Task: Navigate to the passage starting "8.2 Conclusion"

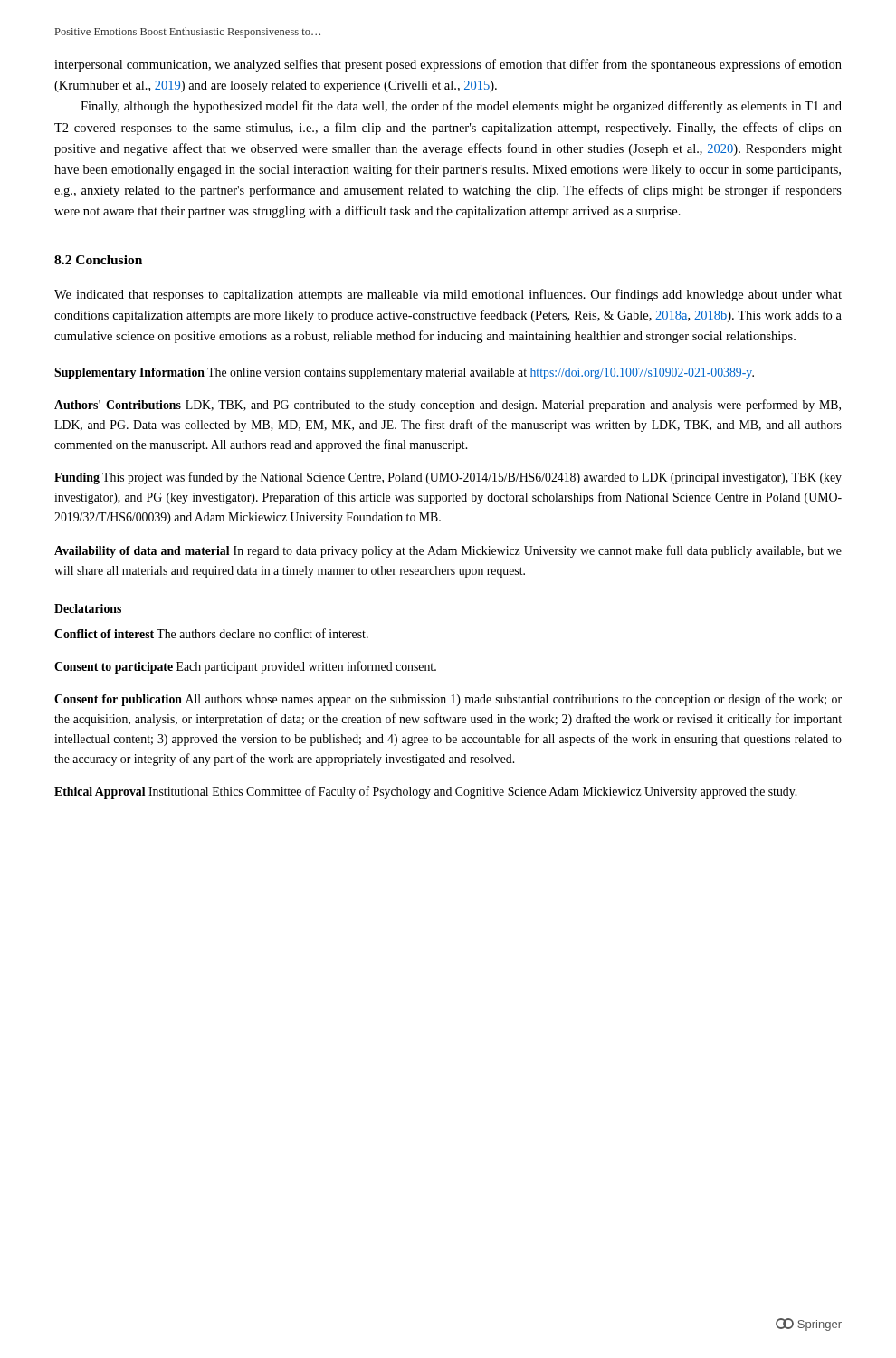Action: tap(98, 259)
